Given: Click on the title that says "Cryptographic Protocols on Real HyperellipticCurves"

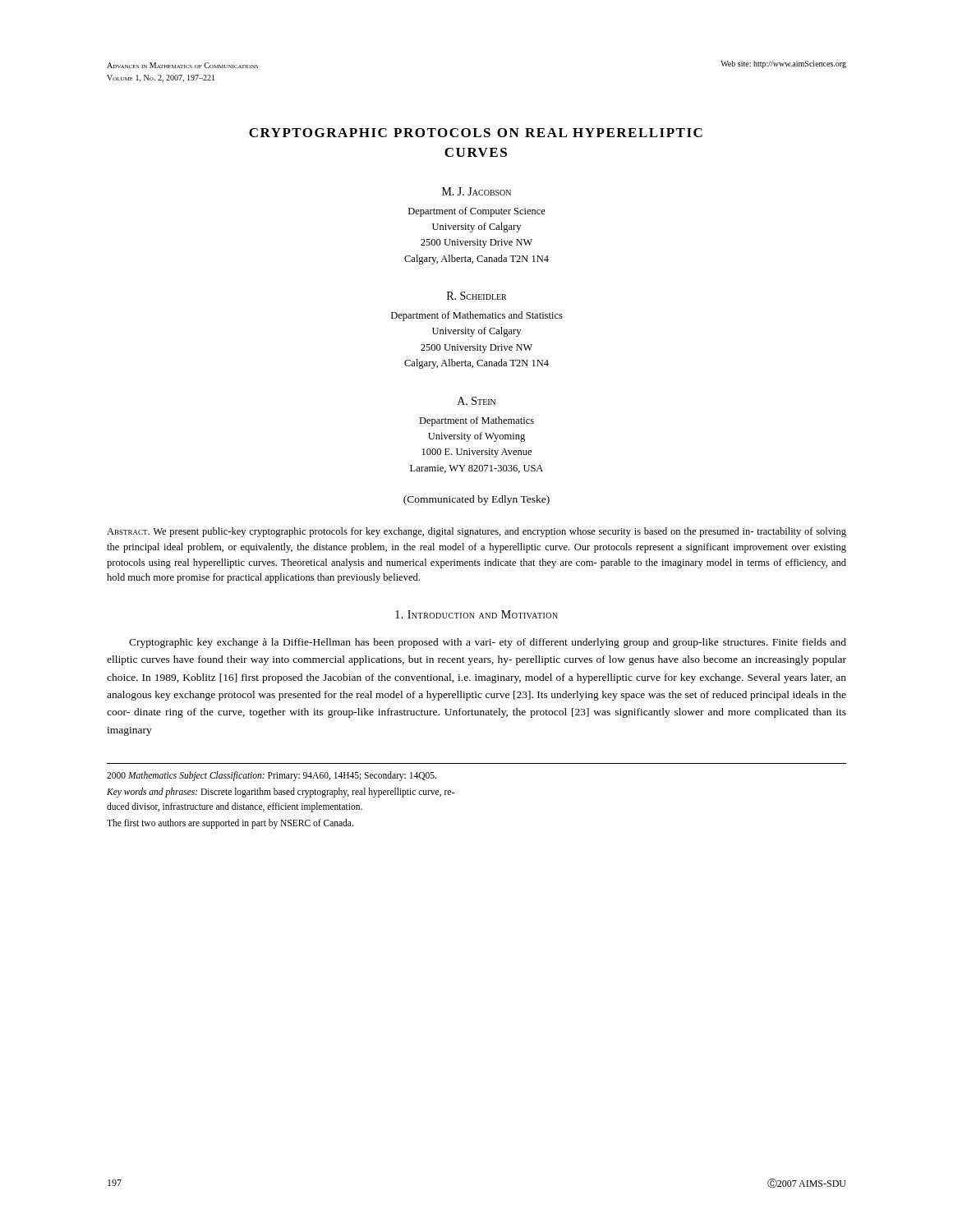Looking at the screenshot, I should [x=476, y=143].
